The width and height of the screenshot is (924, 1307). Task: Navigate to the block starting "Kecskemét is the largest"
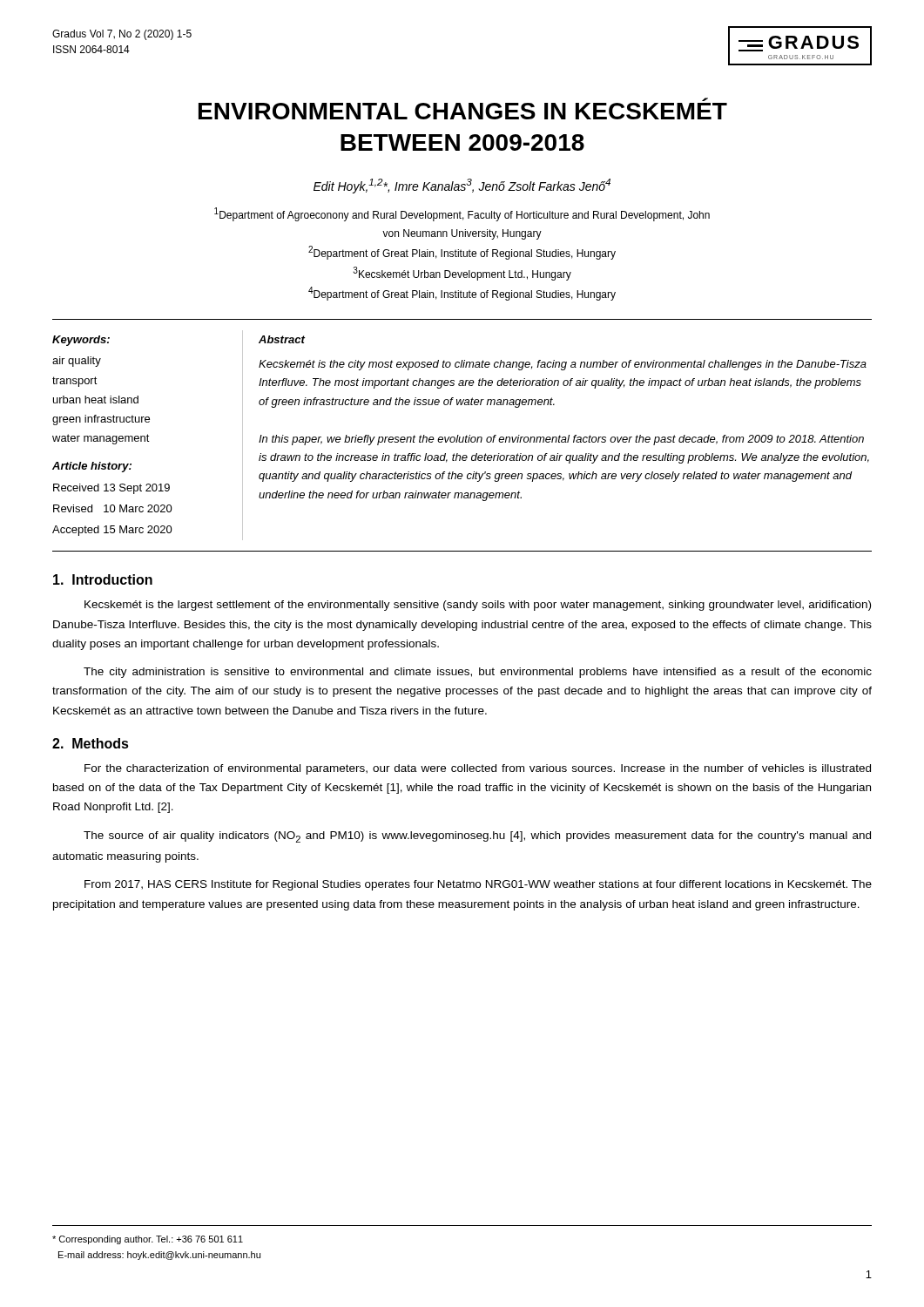[x=462, y=624]
